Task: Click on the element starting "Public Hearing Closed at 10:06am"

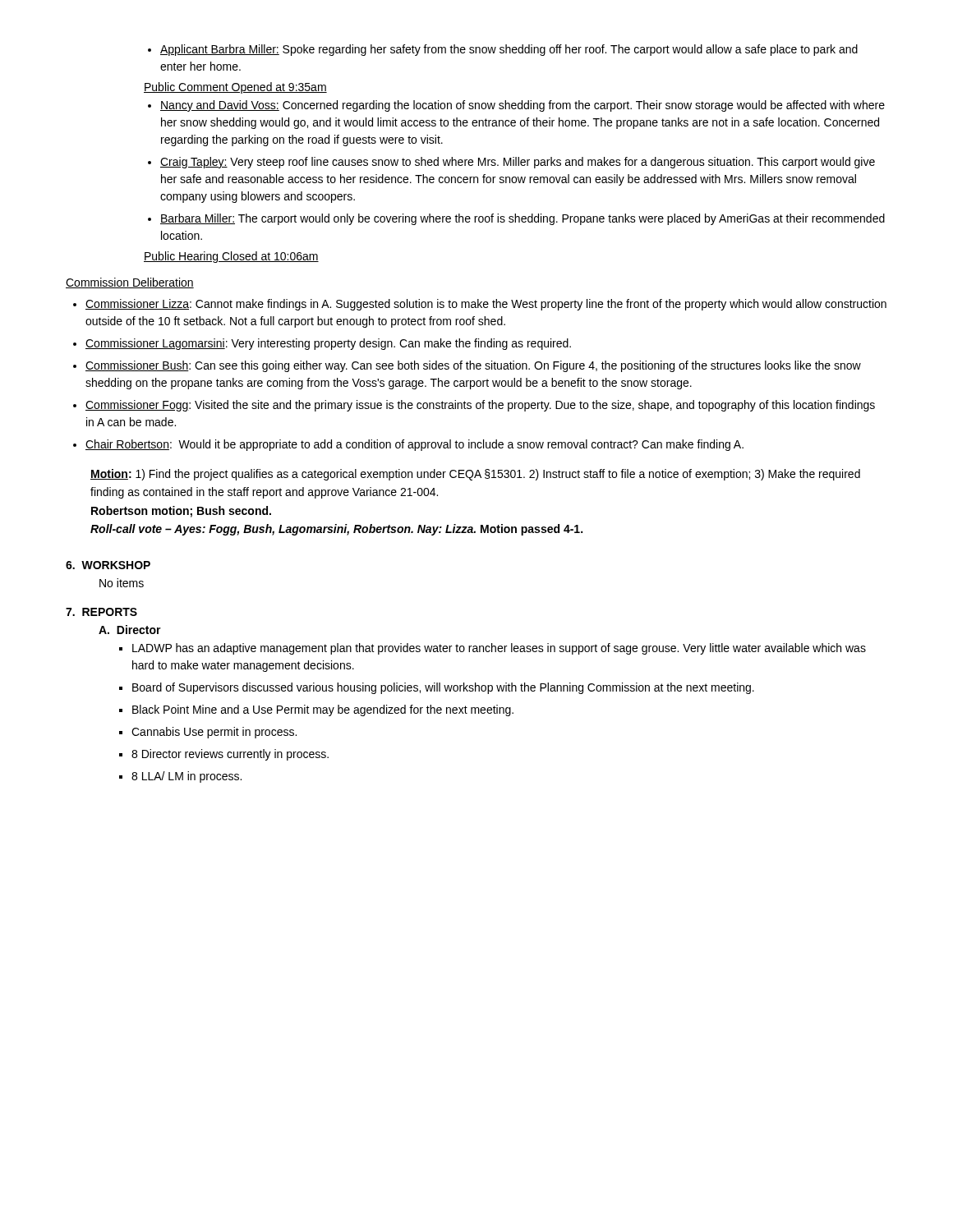Action: 231,256
